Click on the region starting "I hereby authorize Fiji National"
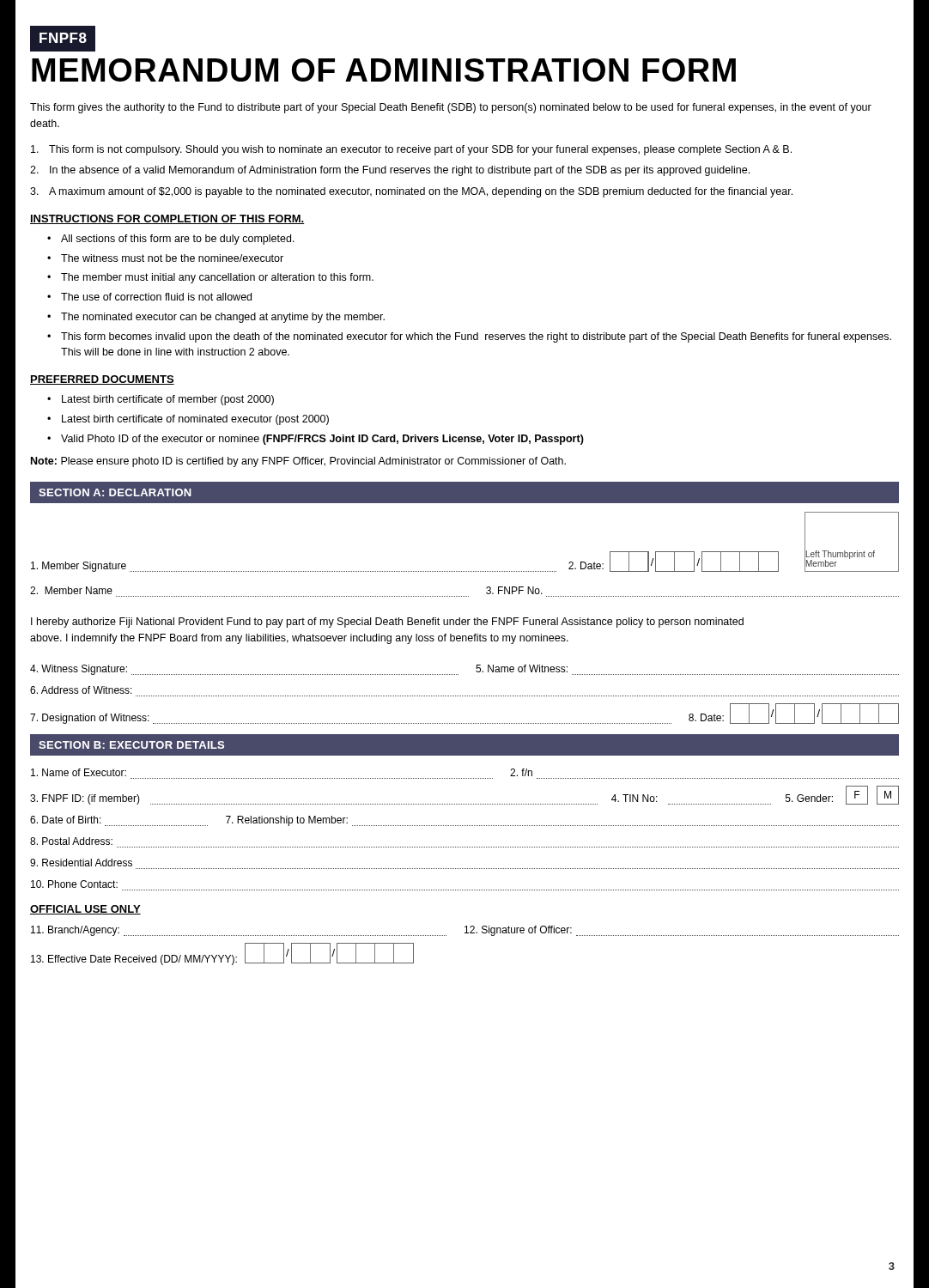The width and height of the screenshot is (929, 1288). (x=387, y=630)
